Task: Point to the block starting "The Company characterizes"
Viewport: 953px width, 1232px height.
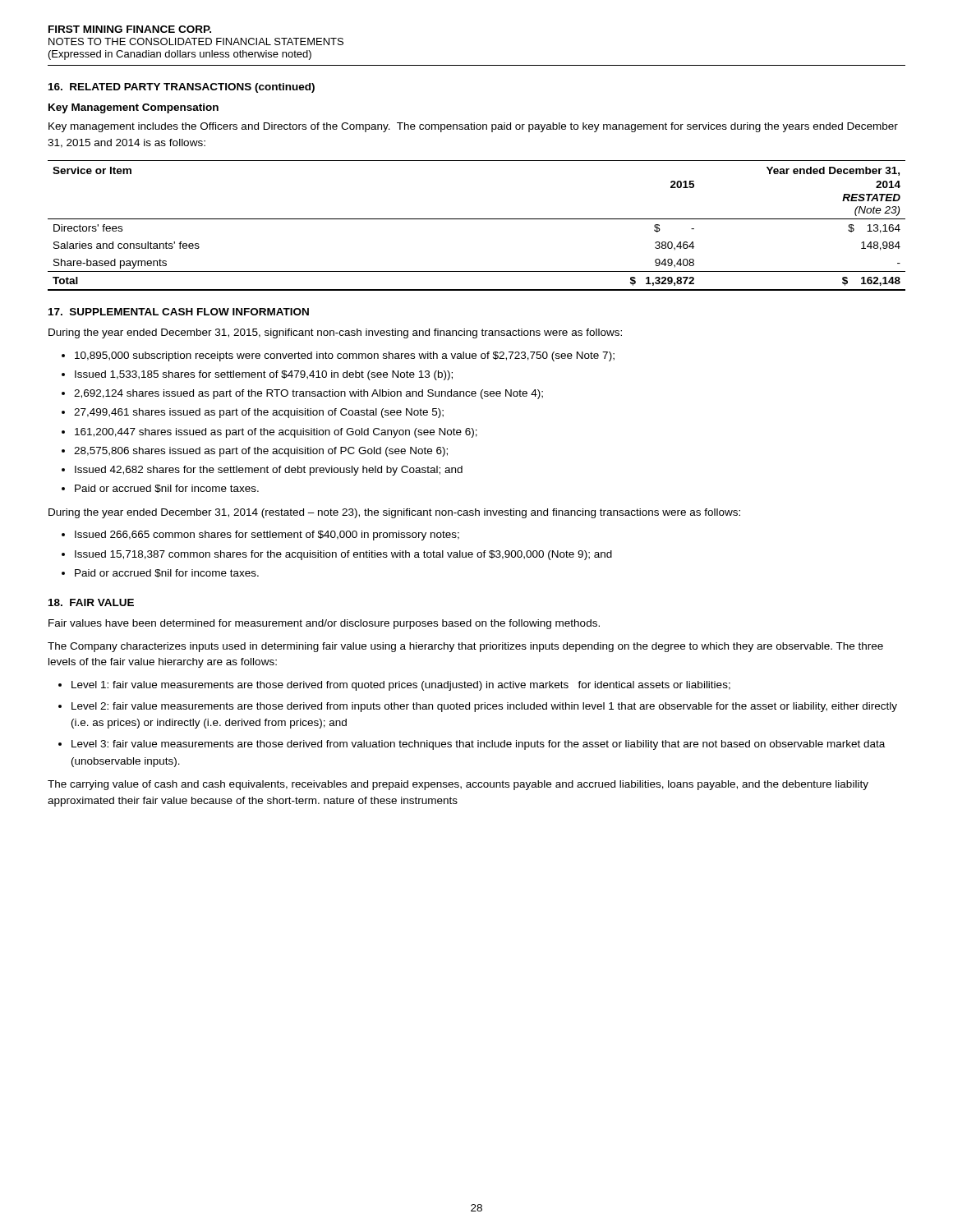Action: (466, 654)
